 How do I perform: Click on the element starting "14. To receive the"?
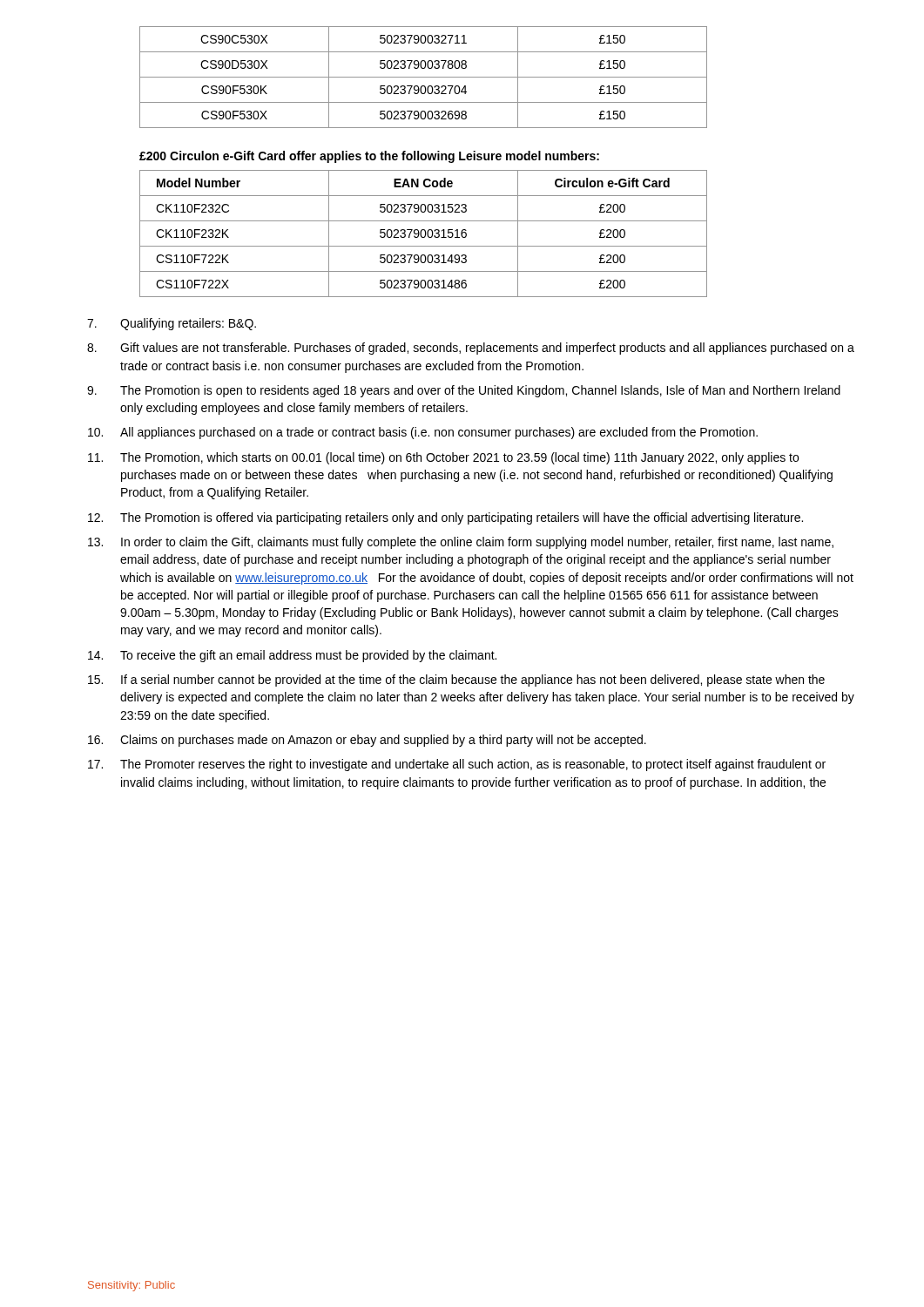471,655
